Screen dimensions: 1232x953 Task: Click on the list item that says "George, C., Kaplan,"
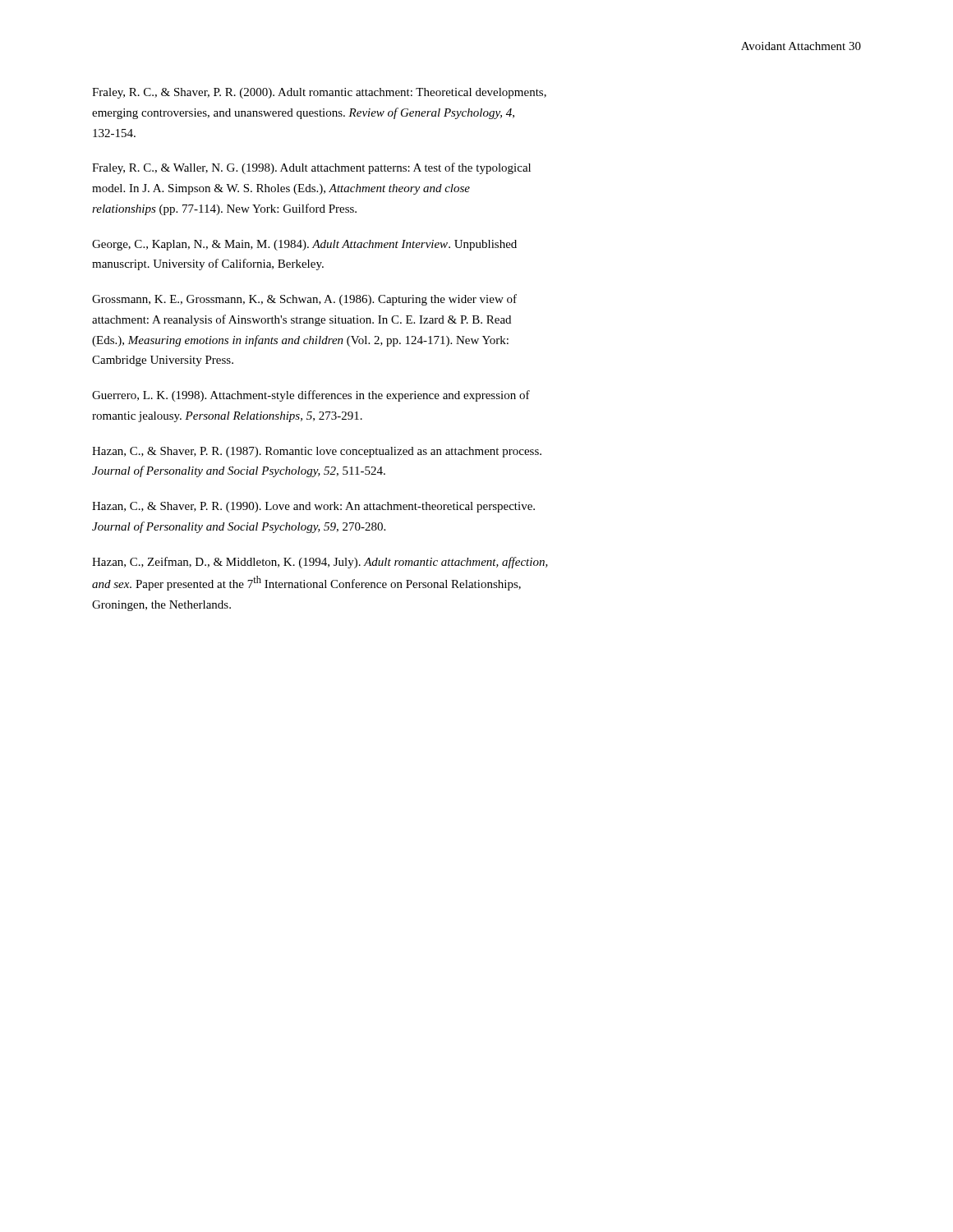pyautogui.click(x=476, y=254)
